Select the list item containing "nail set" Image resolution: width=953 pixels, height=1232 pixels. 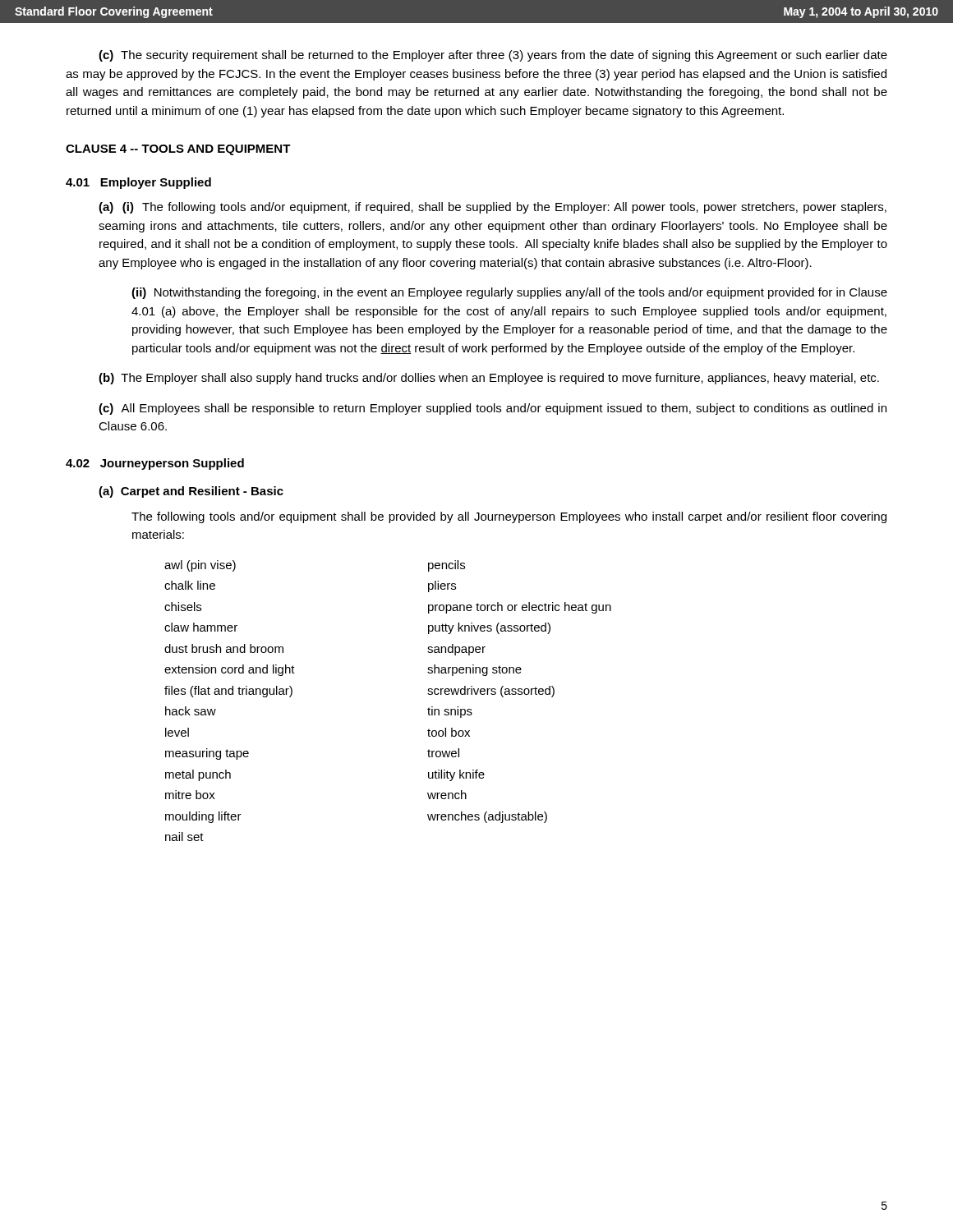pyautogui.click(x=184, y=837)
